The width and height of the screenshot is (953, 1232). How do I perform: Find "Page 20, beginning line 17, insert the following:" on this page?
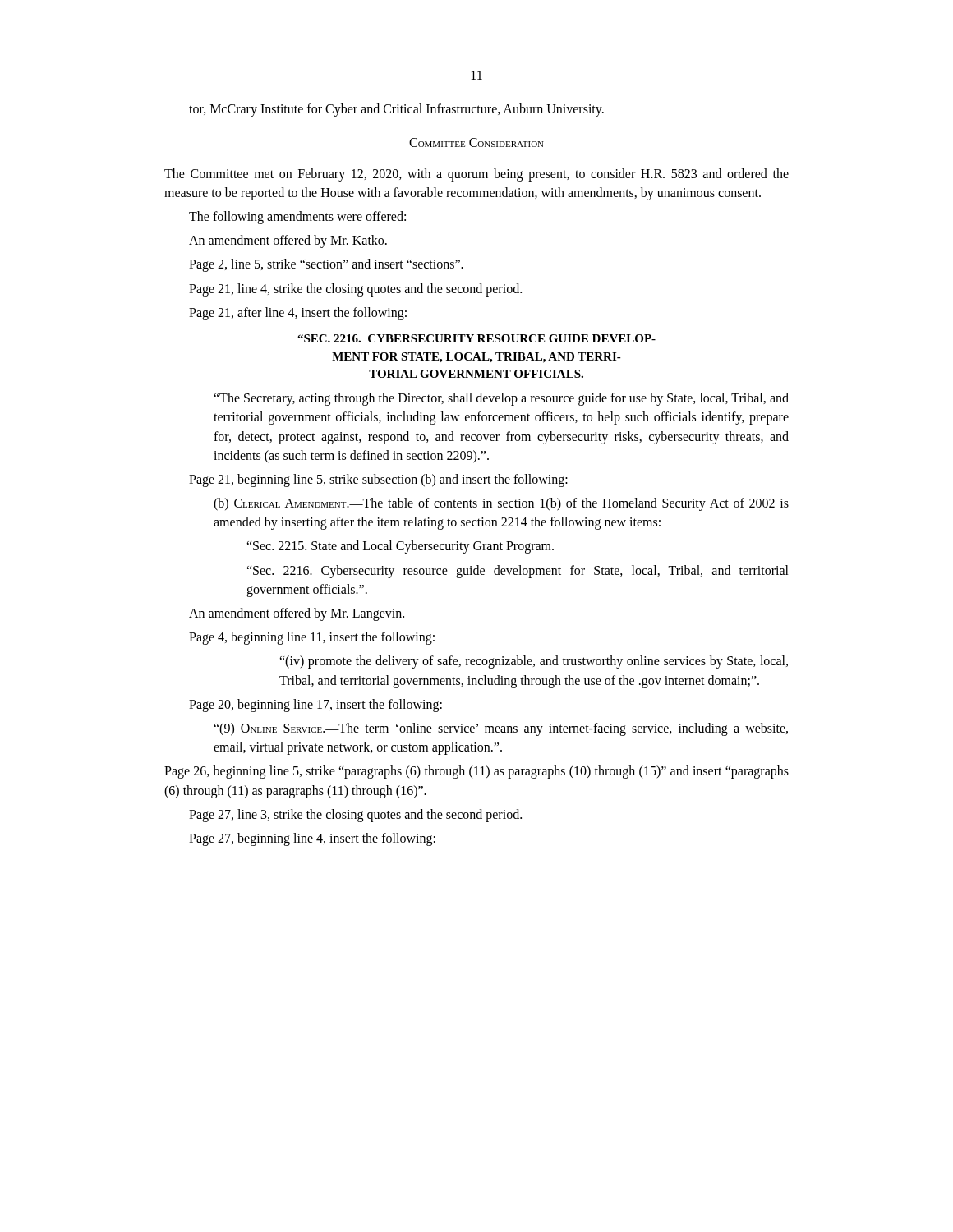click(x=315, y=706)
